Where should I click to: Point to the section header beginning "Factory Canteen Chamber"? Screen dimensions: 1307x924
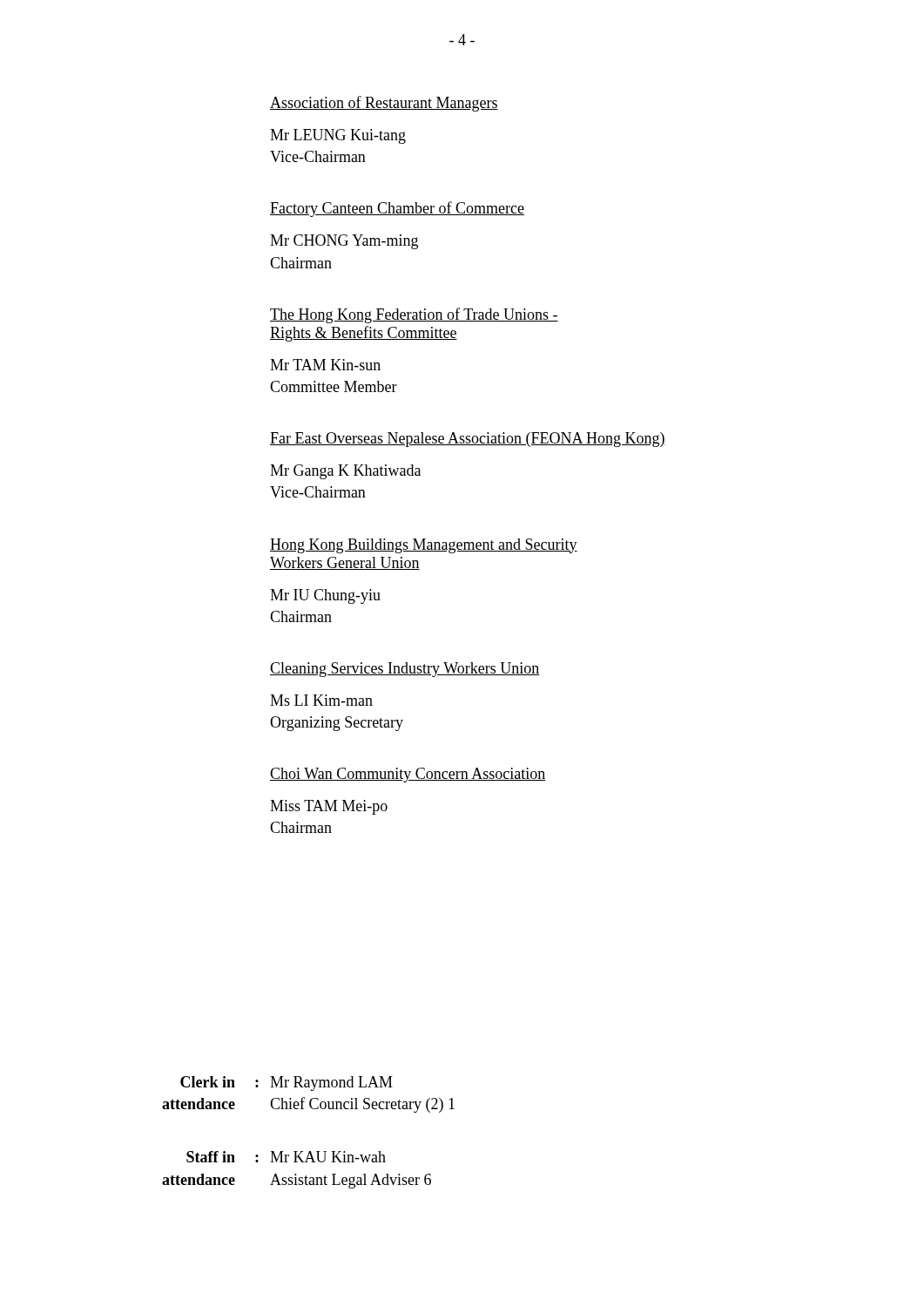pos(397,209)
